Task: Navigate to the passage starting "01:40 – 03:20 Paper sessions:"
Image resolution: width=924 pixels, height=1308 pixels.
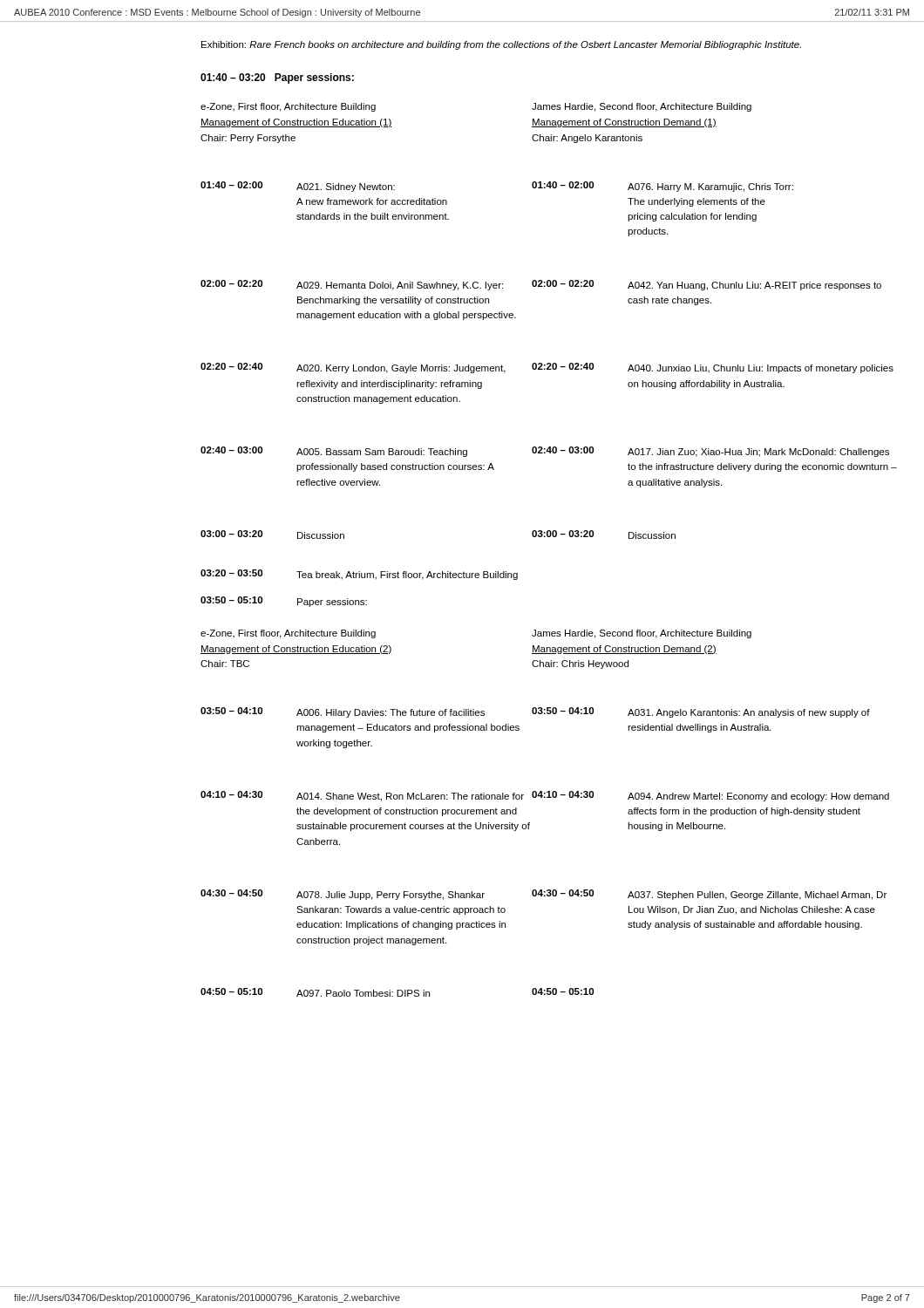Action: tap(278, 78)
